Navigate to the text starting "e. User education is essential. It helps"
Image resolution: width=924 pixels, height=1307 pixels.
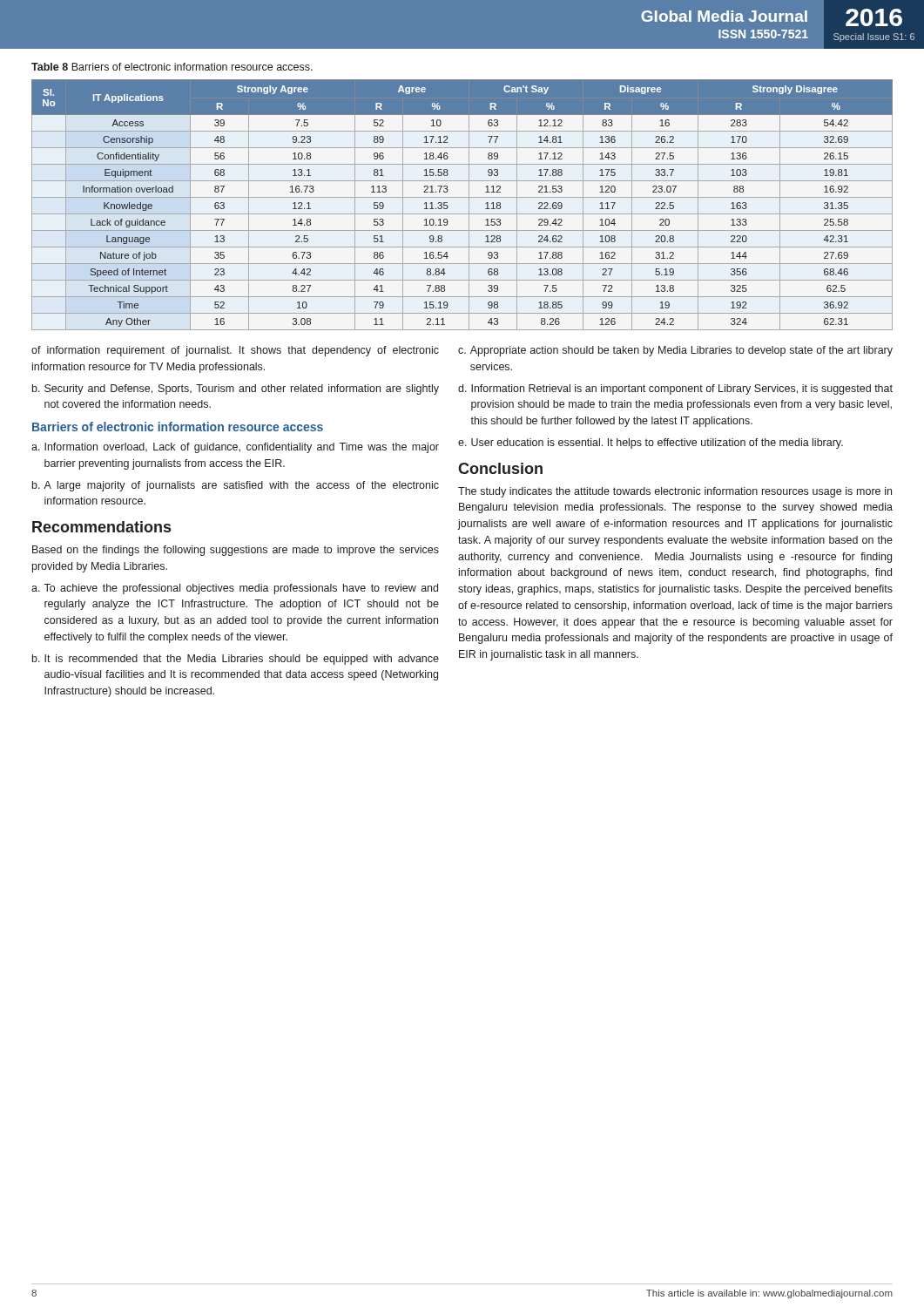click(x=651, y=443)
